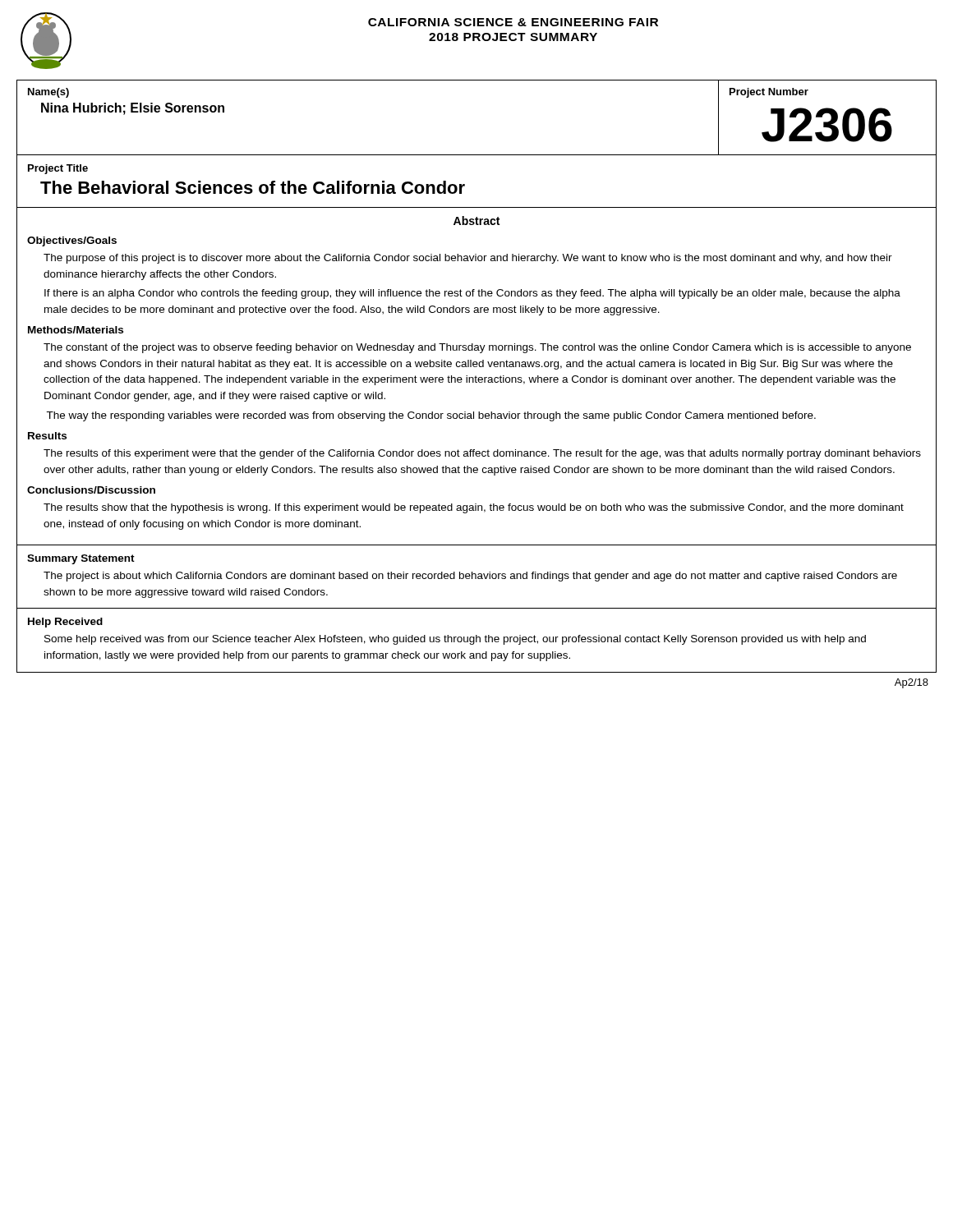Image resolution: width=953 pixels, height=1232 pixels.
Task: Select the block starting "If there is an alpha Condor who"
Action: click(x=472, y=301)
